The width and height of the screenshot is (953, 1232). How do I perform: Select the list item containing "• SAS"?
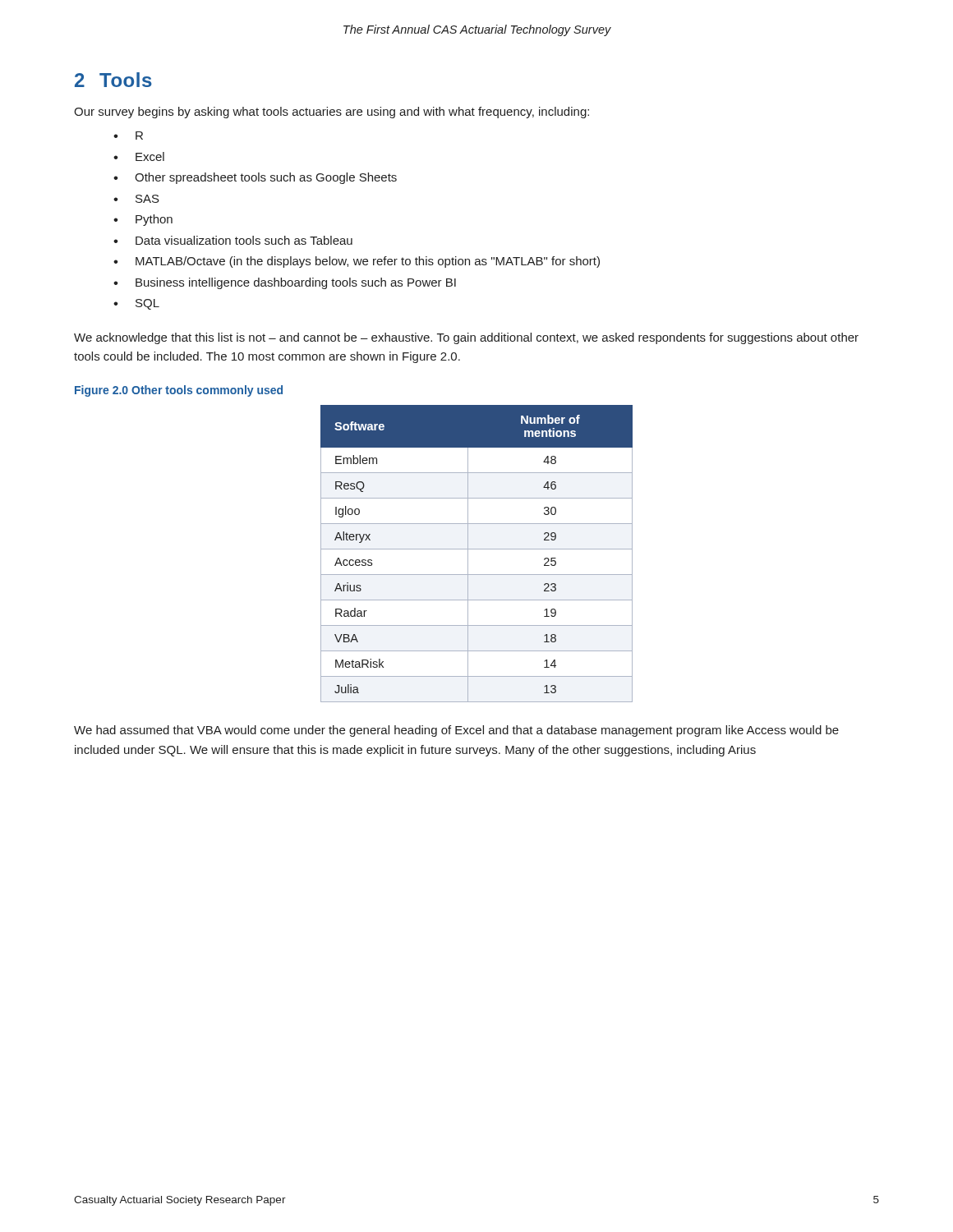(136, 199)
